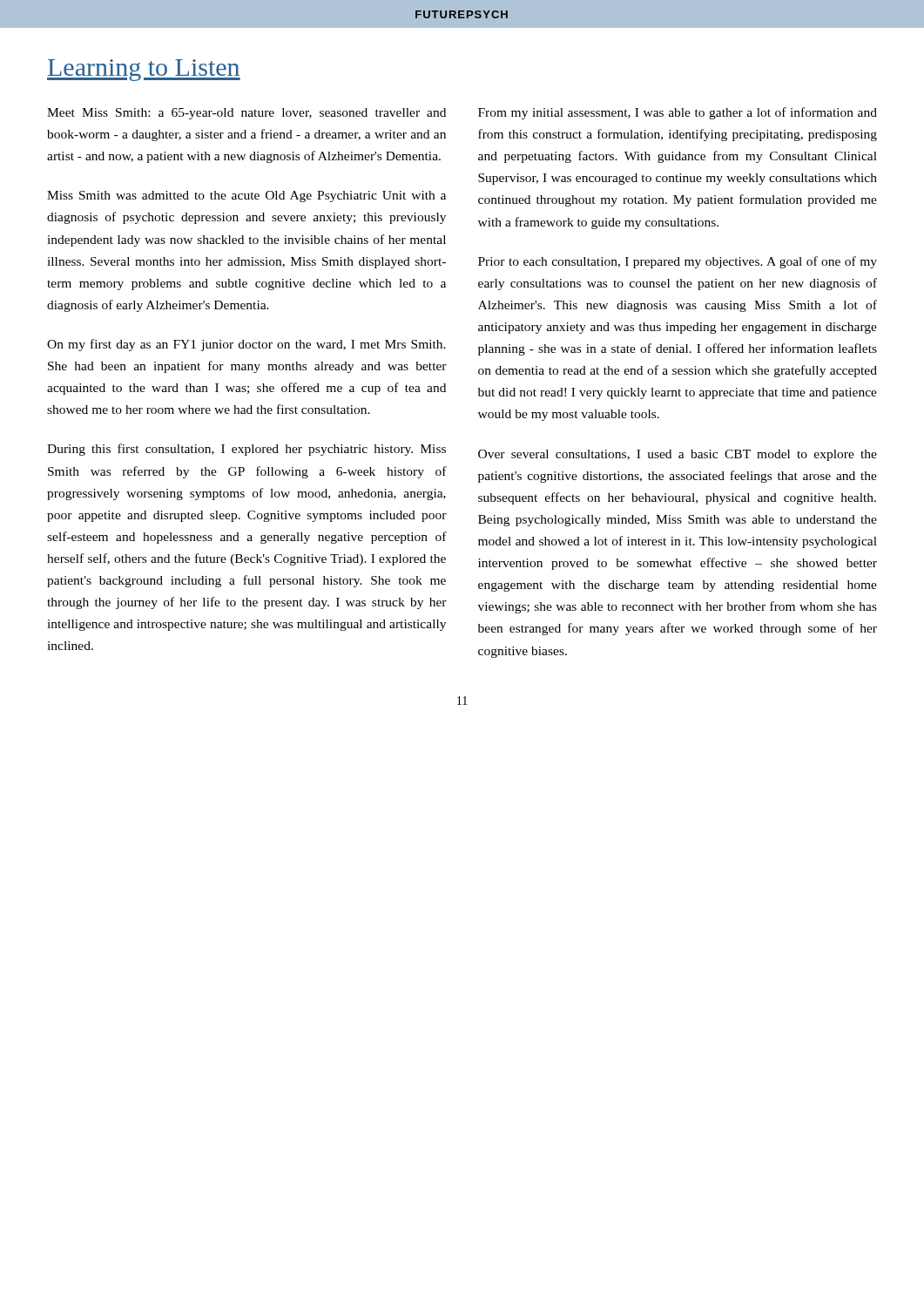Viewport: 924px width, 1307px height.
Task: Click on the text block that reads "Meet Miss Smith: a"
Action: tap(247, 134)
